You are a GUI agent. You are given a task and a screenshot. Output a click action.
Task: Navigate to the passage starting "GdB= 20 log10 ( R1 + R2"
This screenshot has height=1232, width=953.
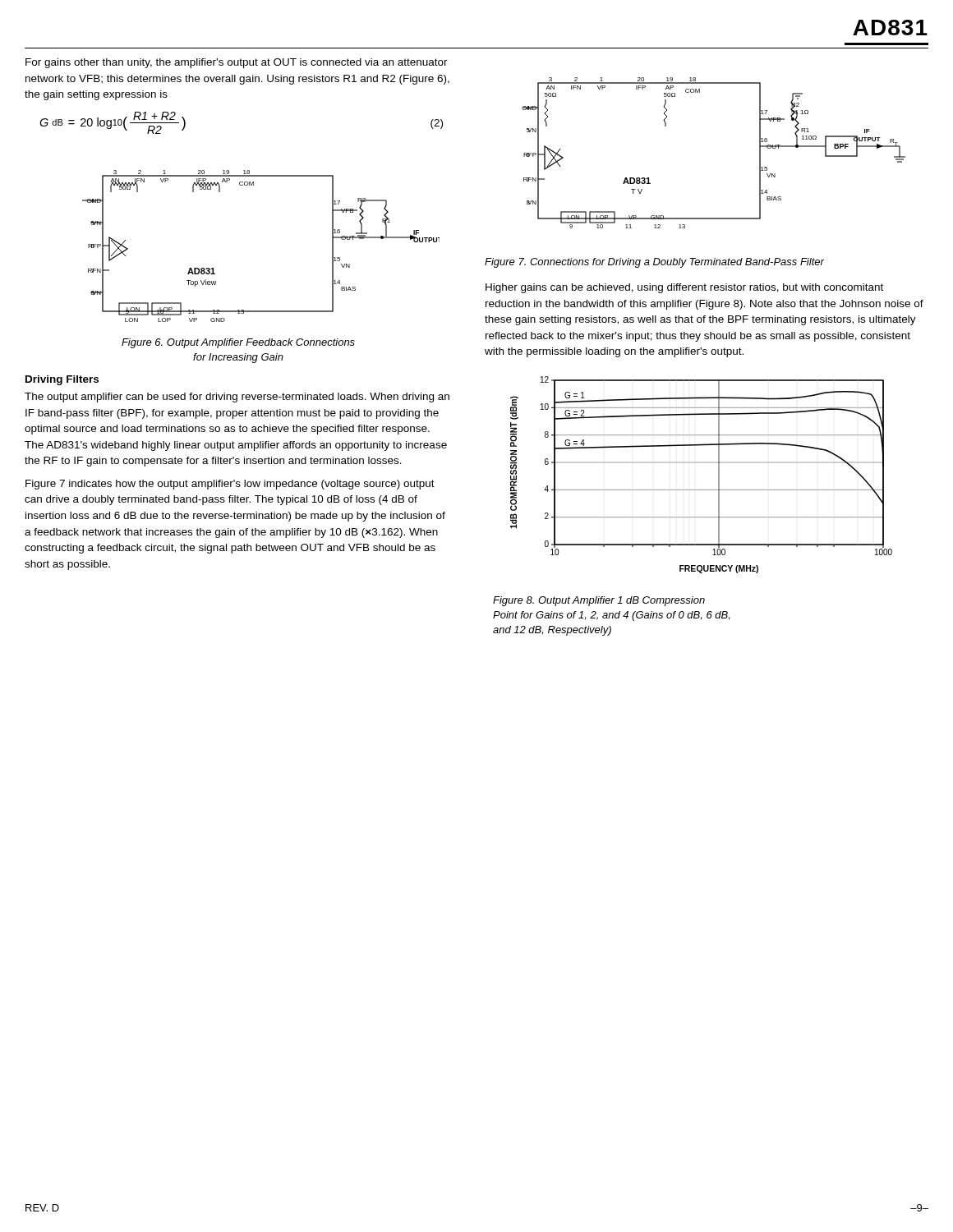[107, 123]
